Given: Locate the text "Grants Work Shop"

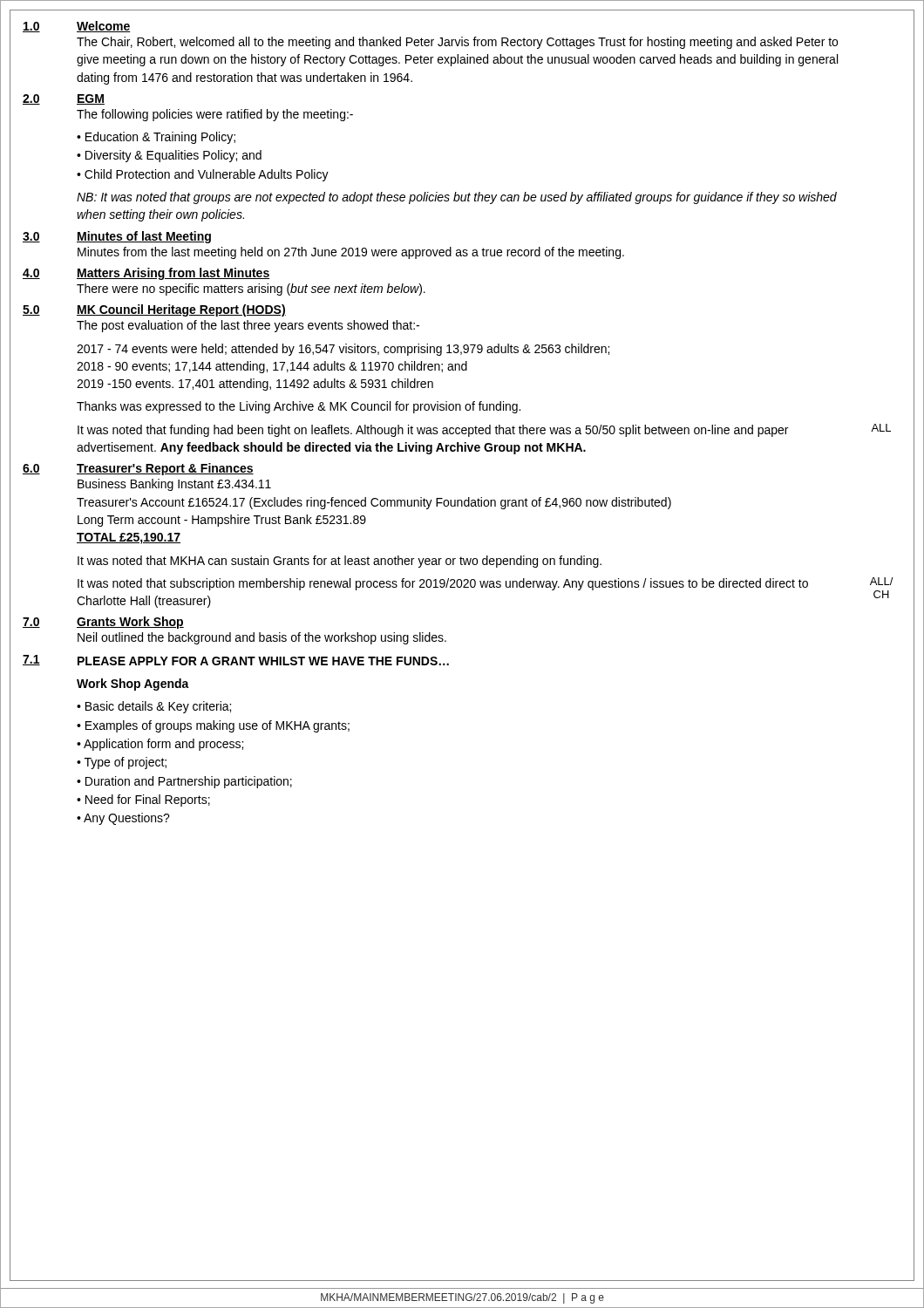Looking at the screenshot, I should click(130, 622).
